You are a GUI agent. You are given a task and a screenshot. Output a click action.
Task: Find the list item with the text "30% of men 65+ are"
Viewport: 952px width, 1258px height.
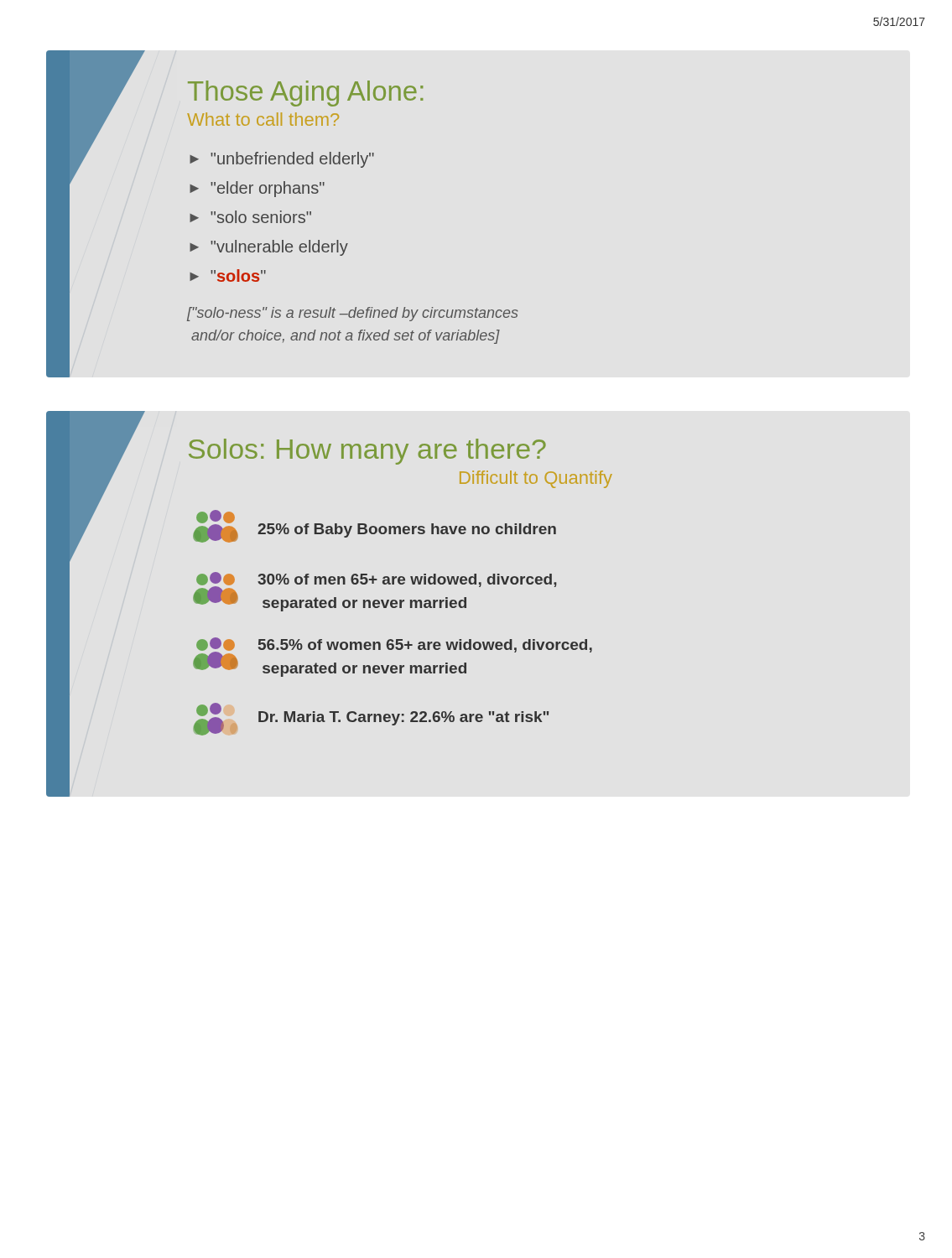(372, 592)
